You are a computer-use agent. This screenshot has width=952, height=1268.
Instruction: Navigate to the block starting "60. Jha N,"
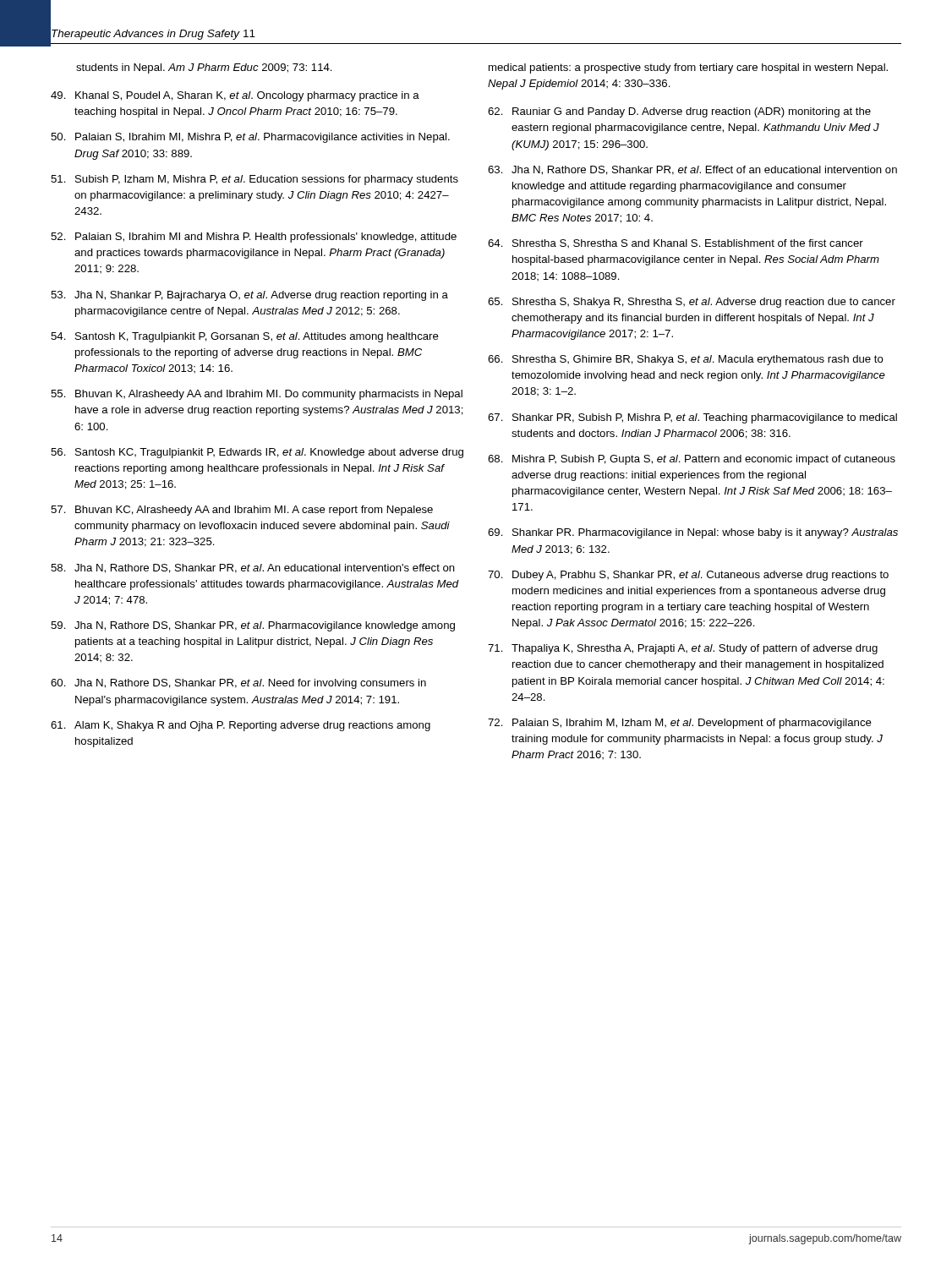point(257,691)
